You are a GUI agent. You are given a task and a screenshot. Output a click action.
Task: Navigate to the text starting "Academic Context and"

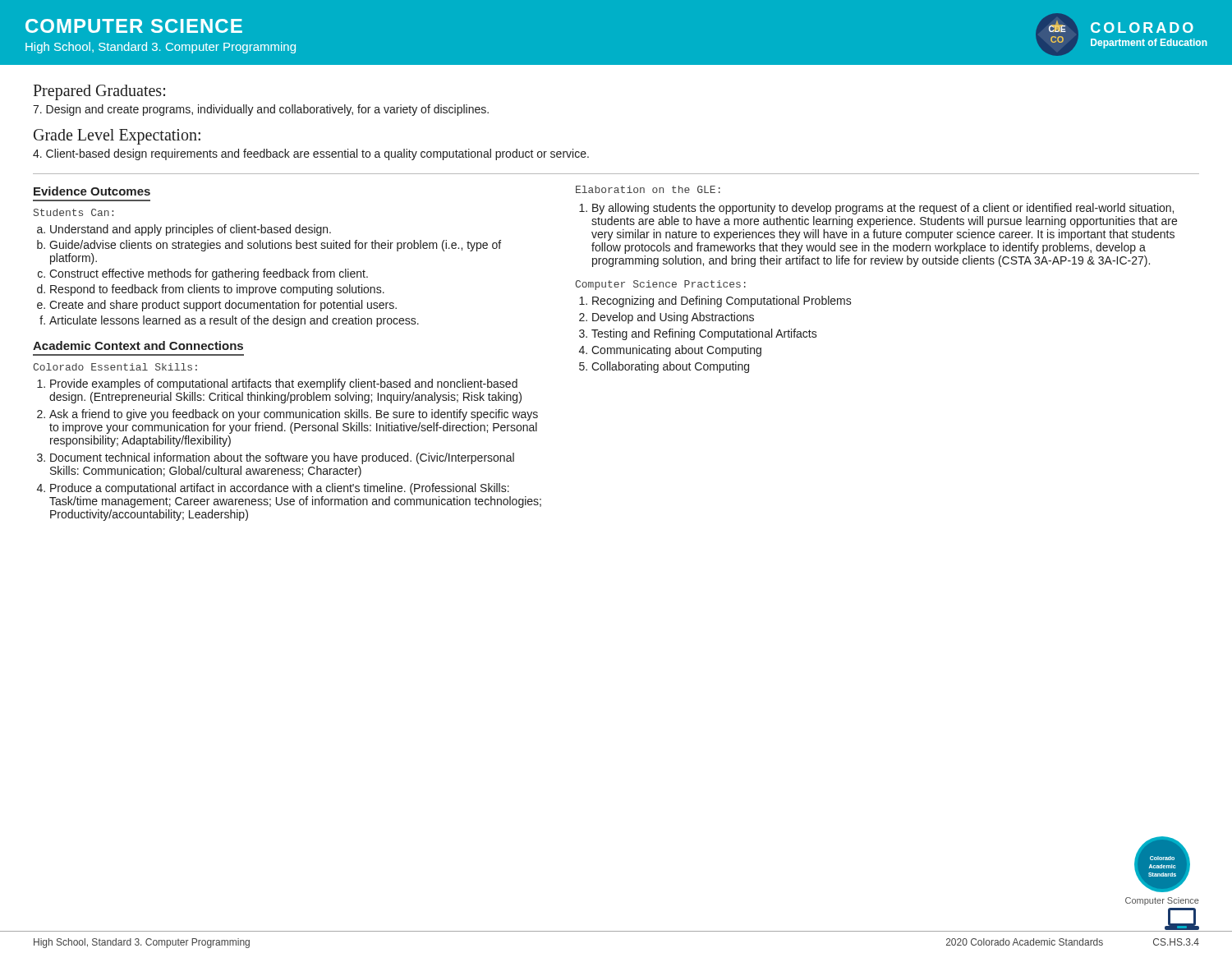(x=138, y=345)
